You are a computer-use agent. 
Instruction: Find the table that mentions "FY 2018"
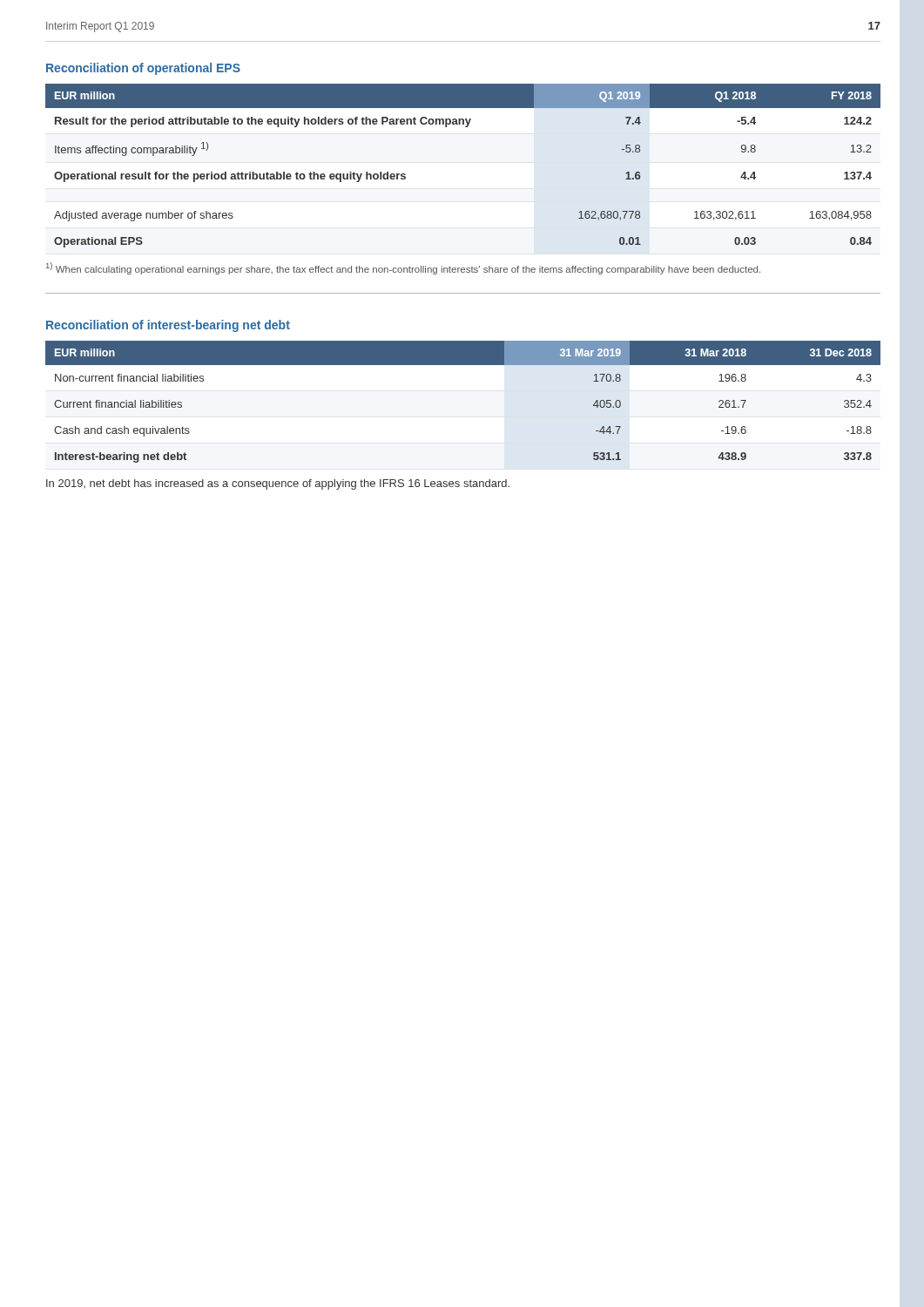coord(463,169)
